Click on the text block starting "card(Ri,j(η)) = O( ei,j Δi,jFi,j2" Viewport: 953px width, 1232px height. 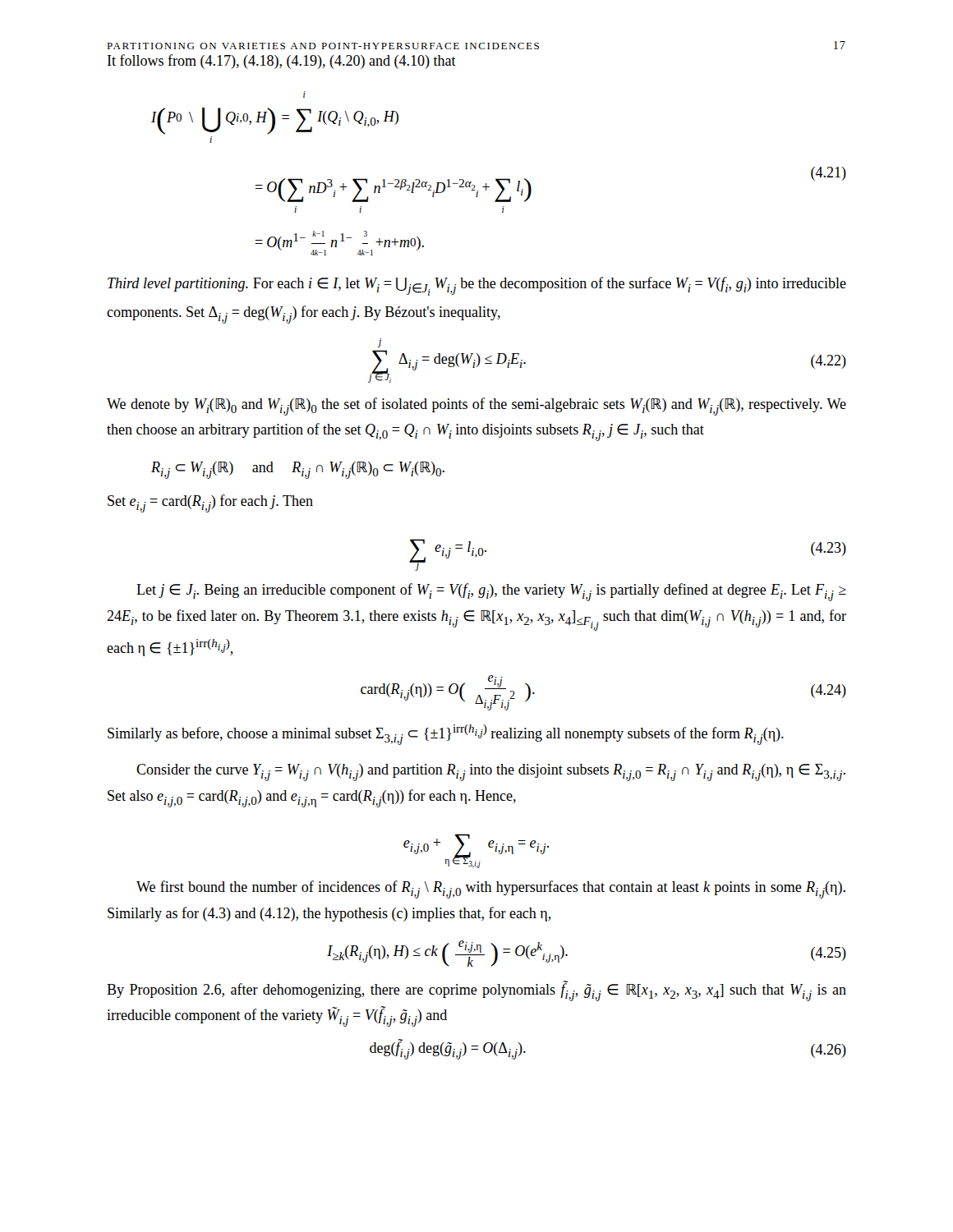pyautogui.click(x=476, y=691)
